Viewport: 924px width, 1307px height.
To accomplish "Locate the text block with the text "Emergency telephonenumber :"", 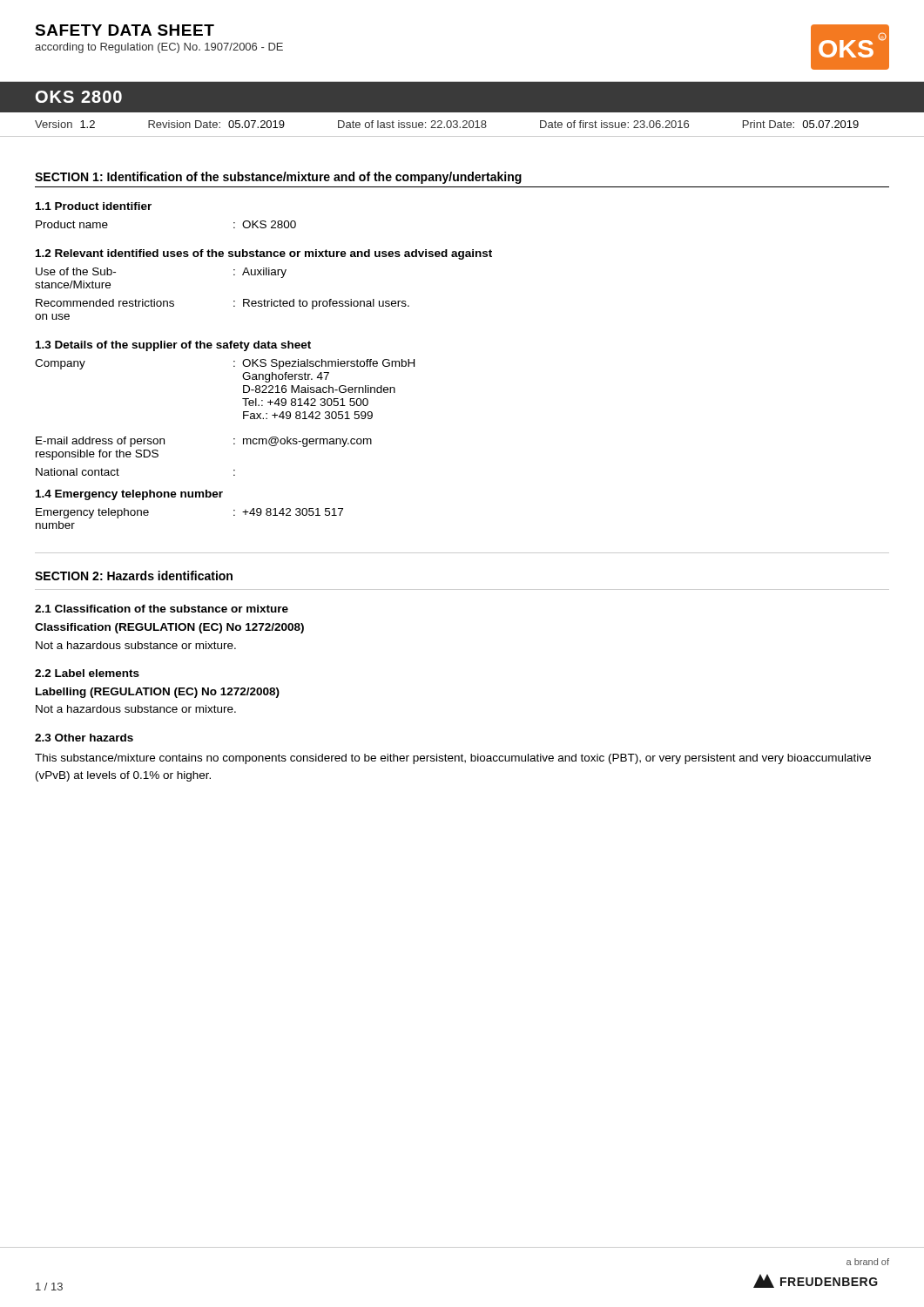I will [88, 514].
